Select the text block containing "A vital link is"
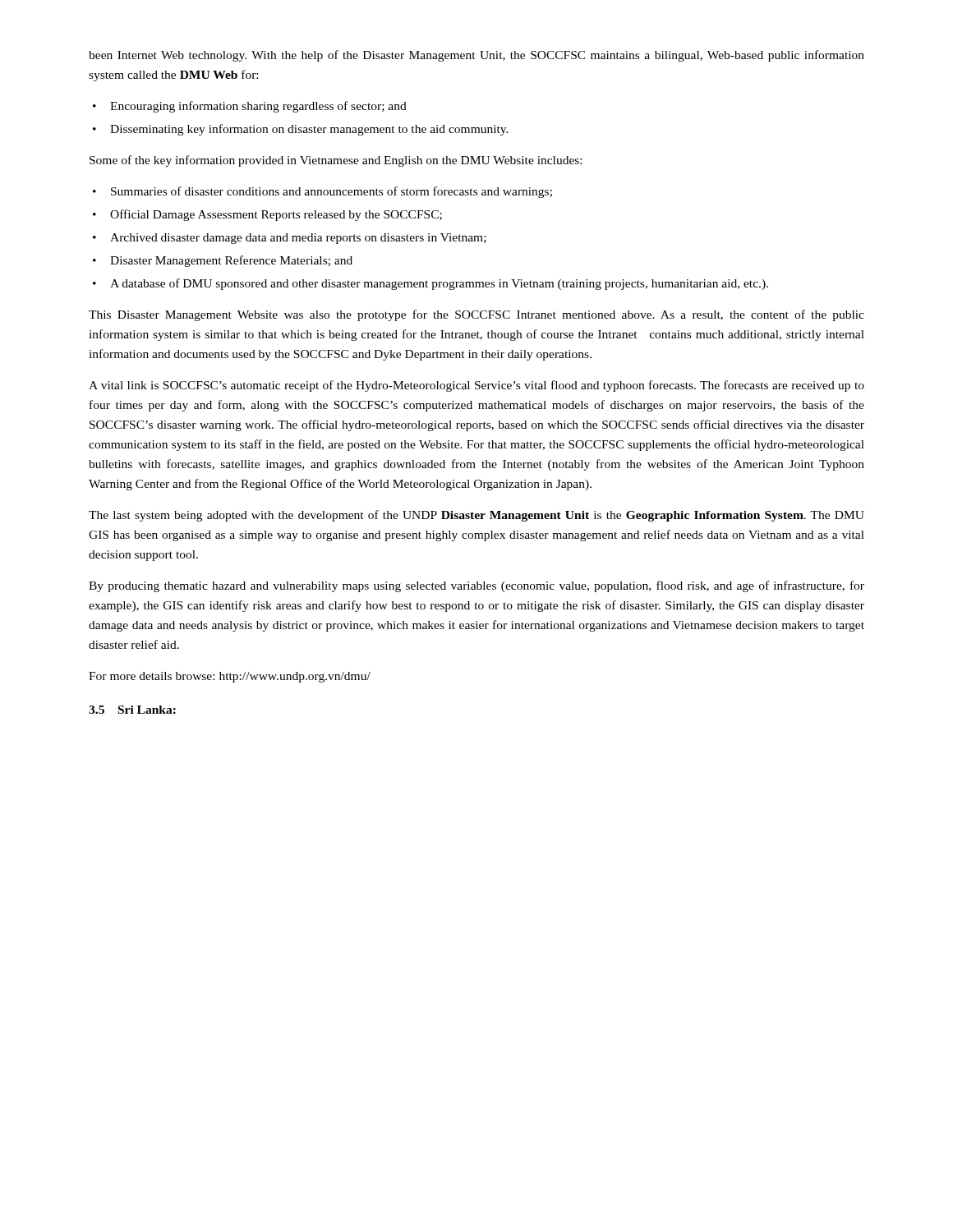 click(x=476, y=434)
